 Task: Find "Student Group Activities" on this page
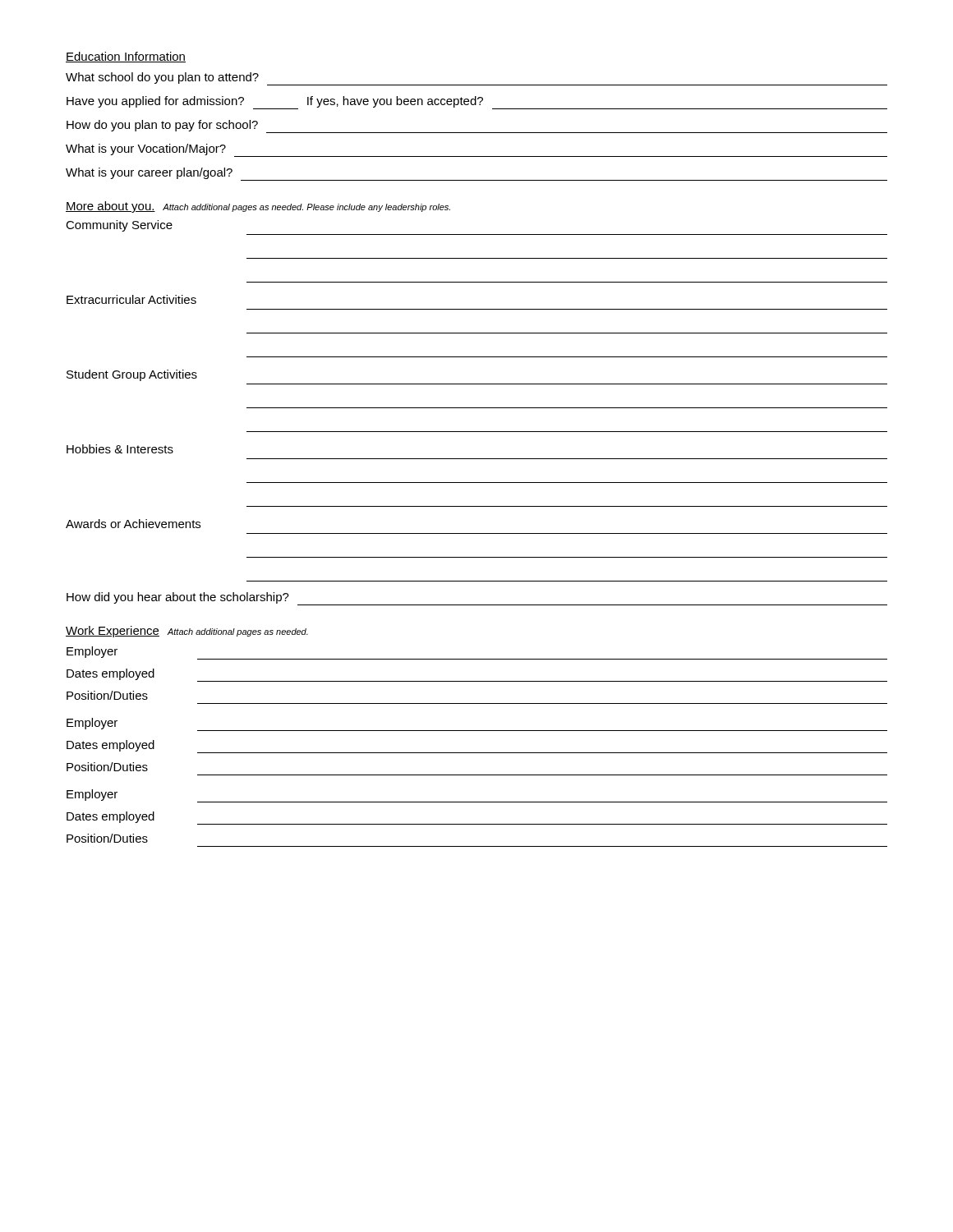point(476,399)
